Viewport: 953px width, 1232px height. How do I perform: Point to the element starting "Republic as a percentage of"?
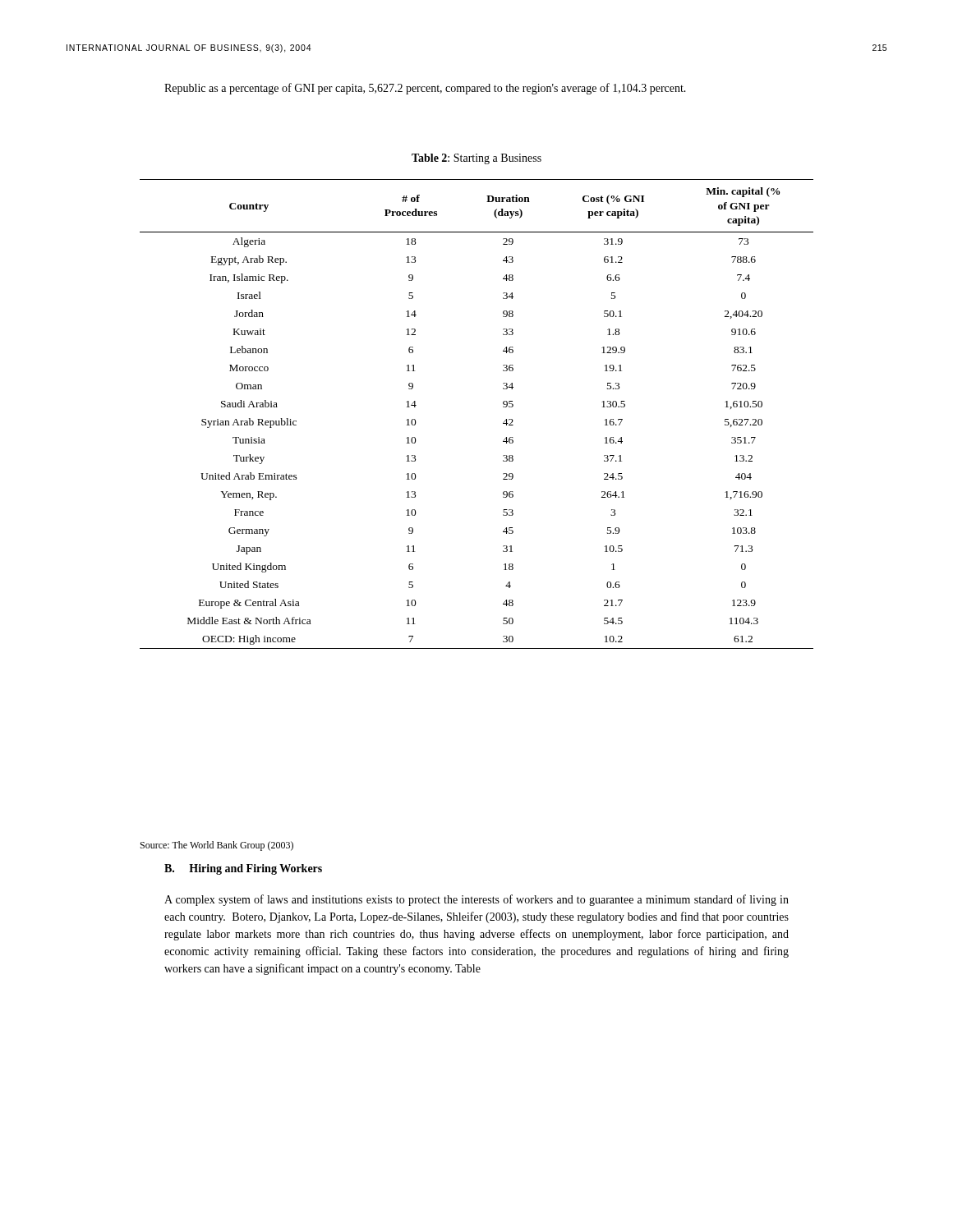(425, 88)
